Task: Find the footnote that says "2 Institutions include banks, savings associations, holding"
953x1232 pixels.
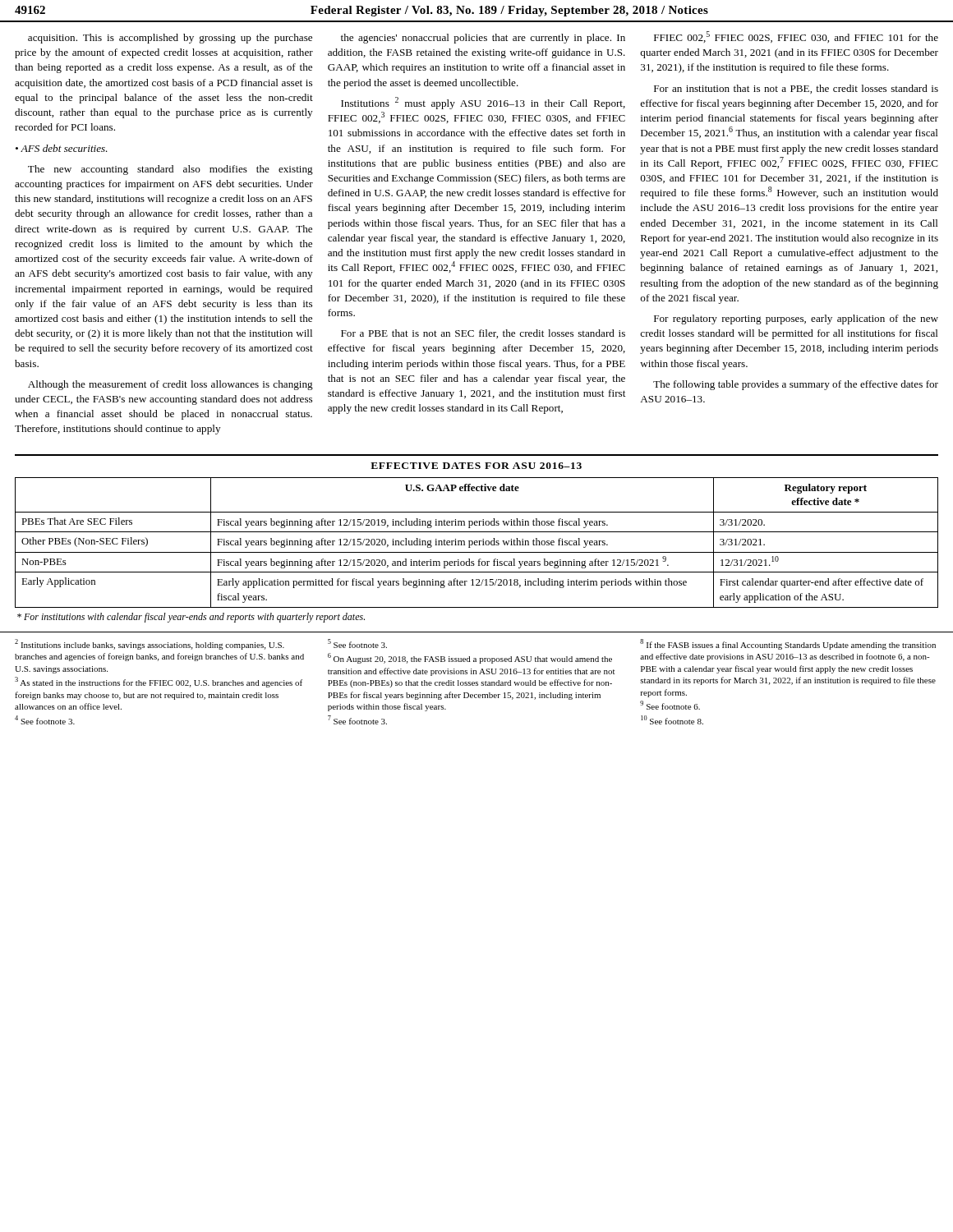Action: pos(164,656)
